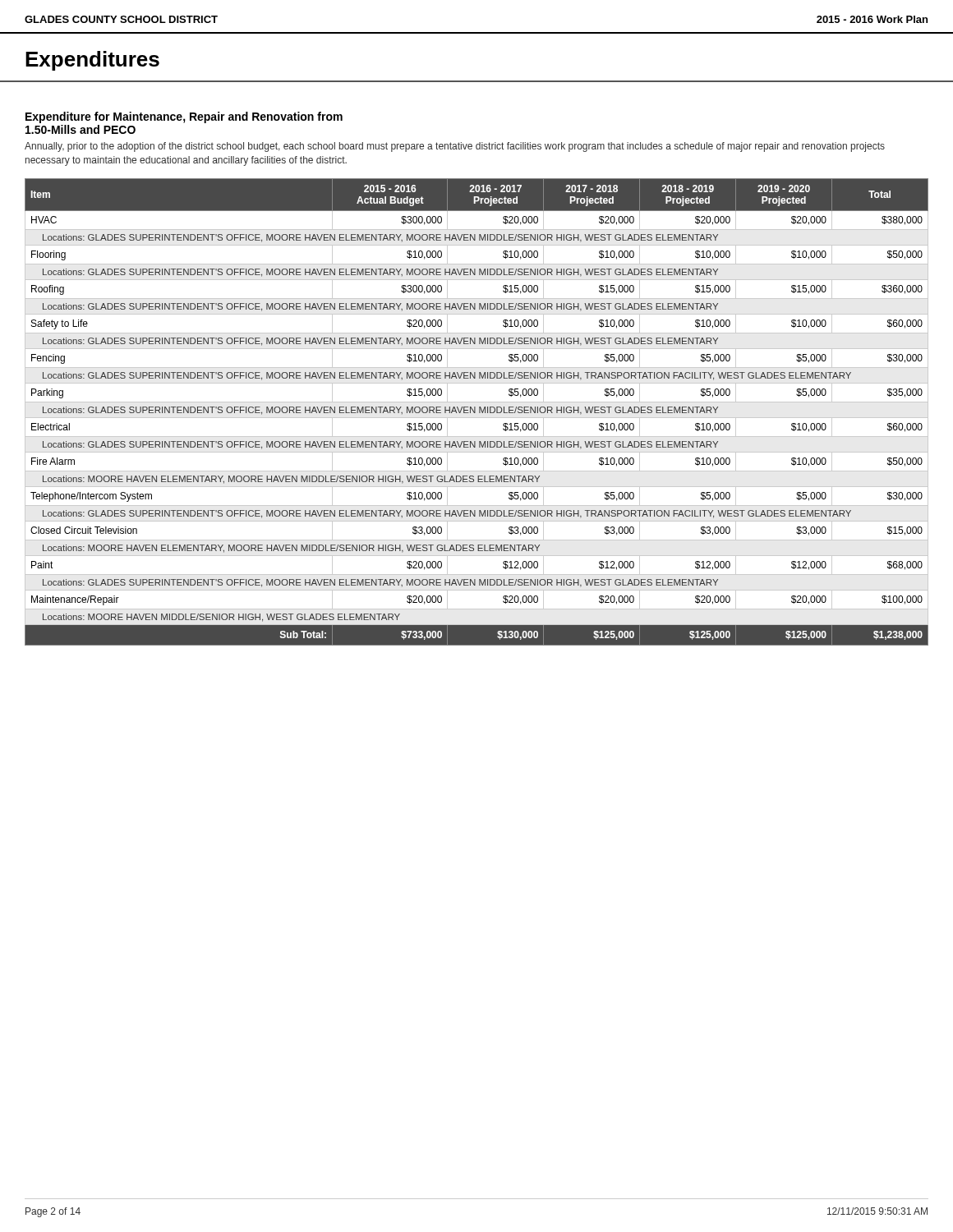Navigate to the region starting "Annually, prior to"
953x1232 pixels.
coord(455,153)
